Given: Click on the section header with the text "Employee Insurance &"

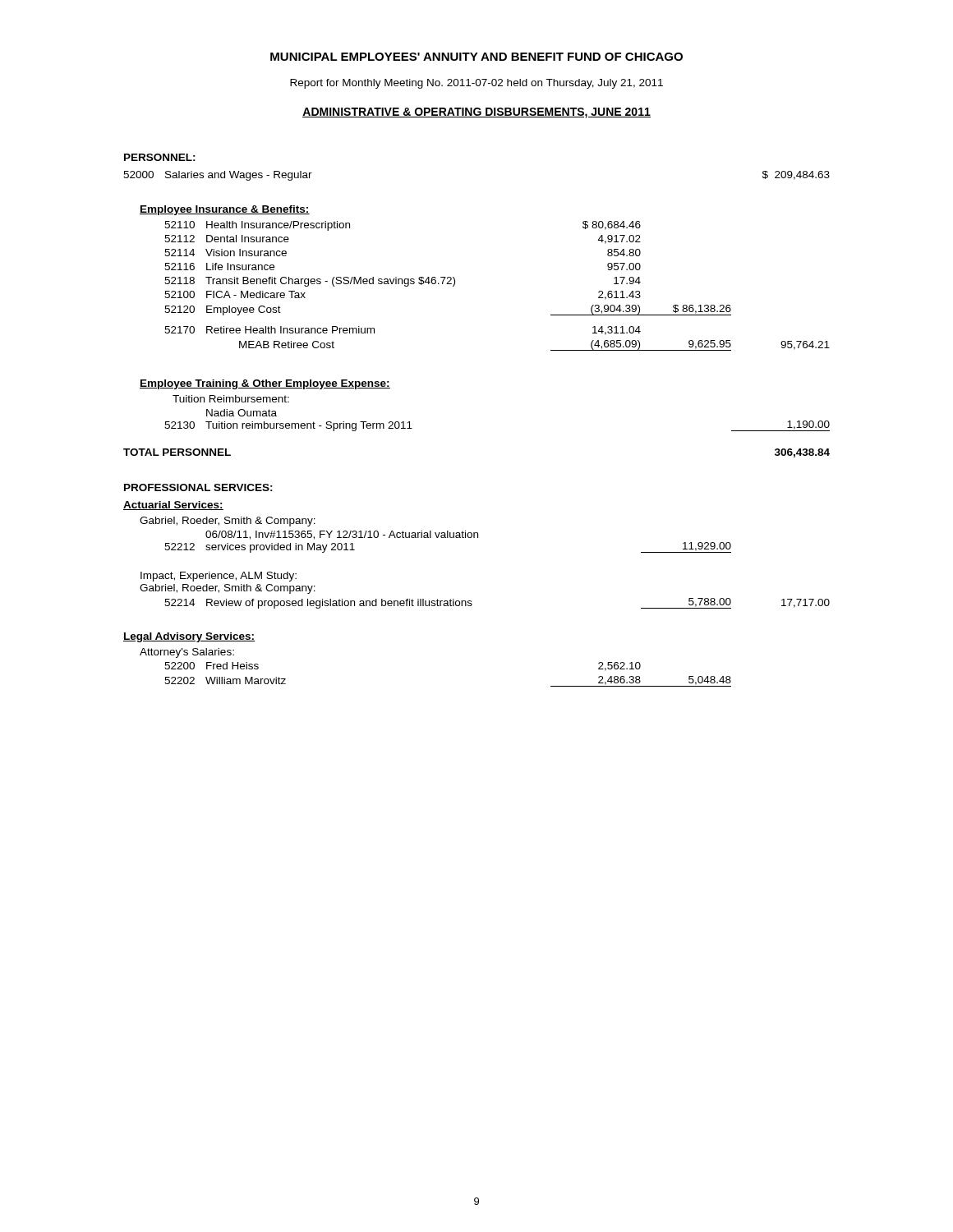Looking at the screenshot, I should [224, 209].
